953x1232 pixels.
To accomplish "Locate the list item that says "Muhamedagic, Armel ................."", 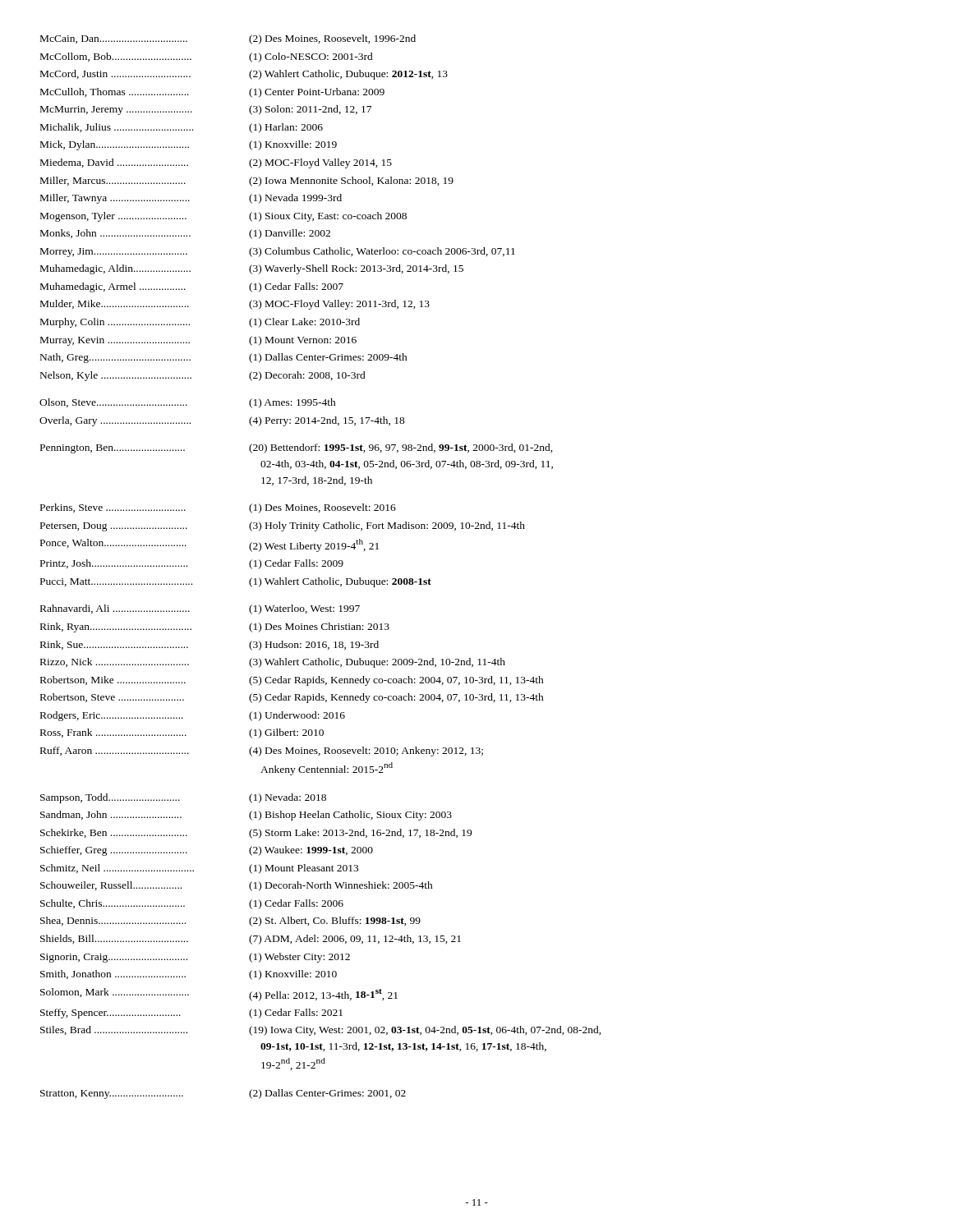I will (x=121, y=287).
